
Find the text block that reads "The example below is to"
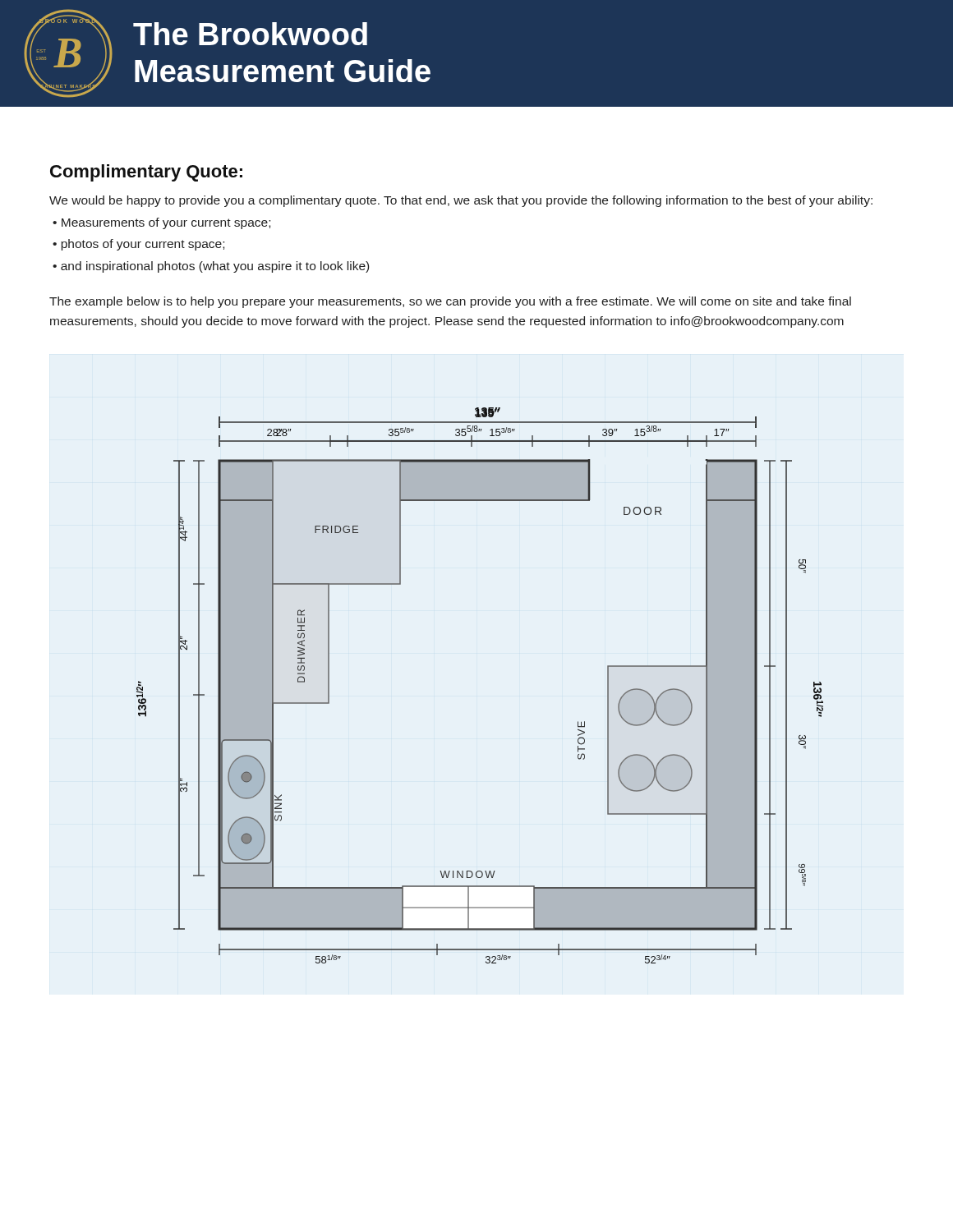[450, 311]
